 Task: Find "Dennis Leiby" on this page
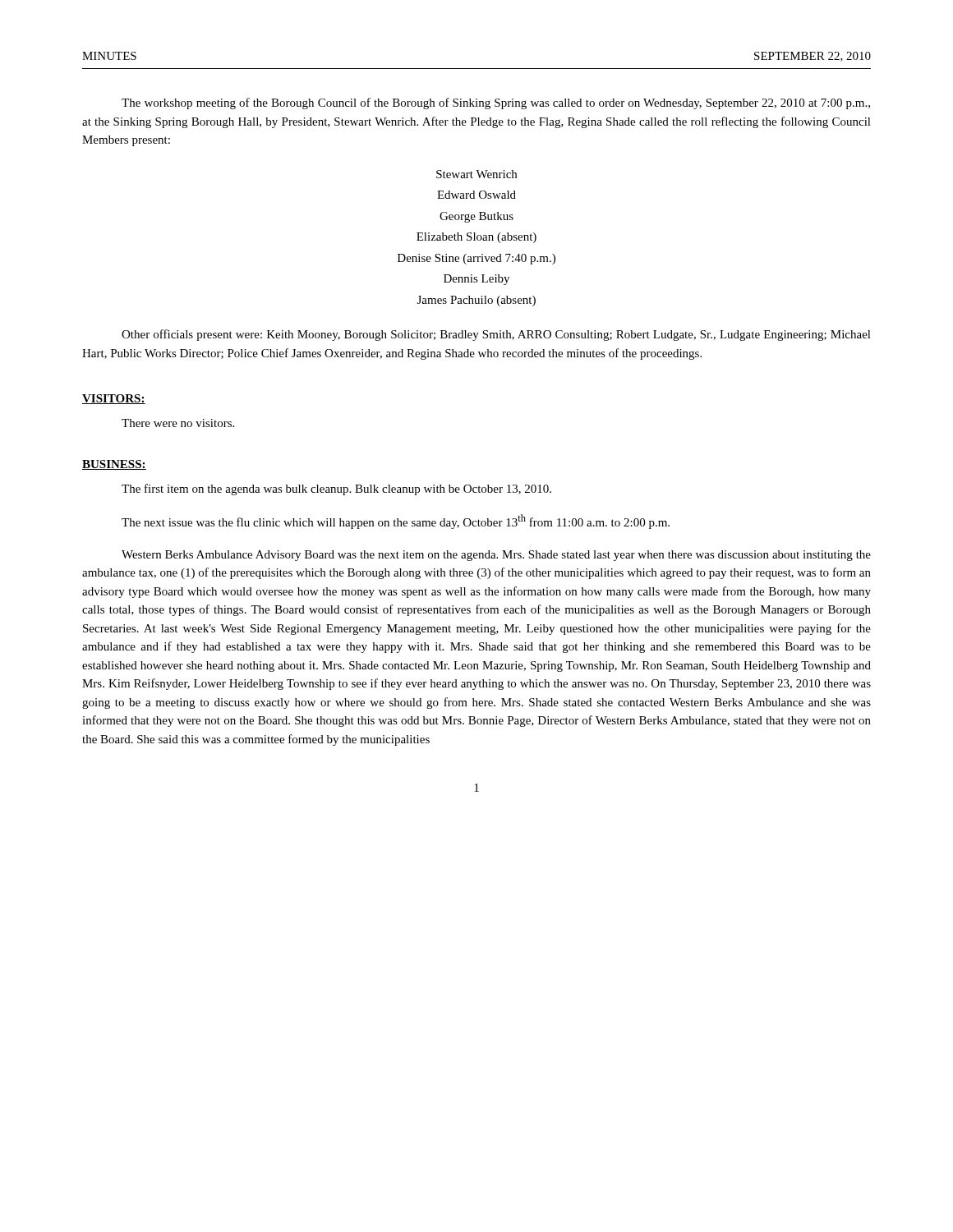(x=476, y=278)
